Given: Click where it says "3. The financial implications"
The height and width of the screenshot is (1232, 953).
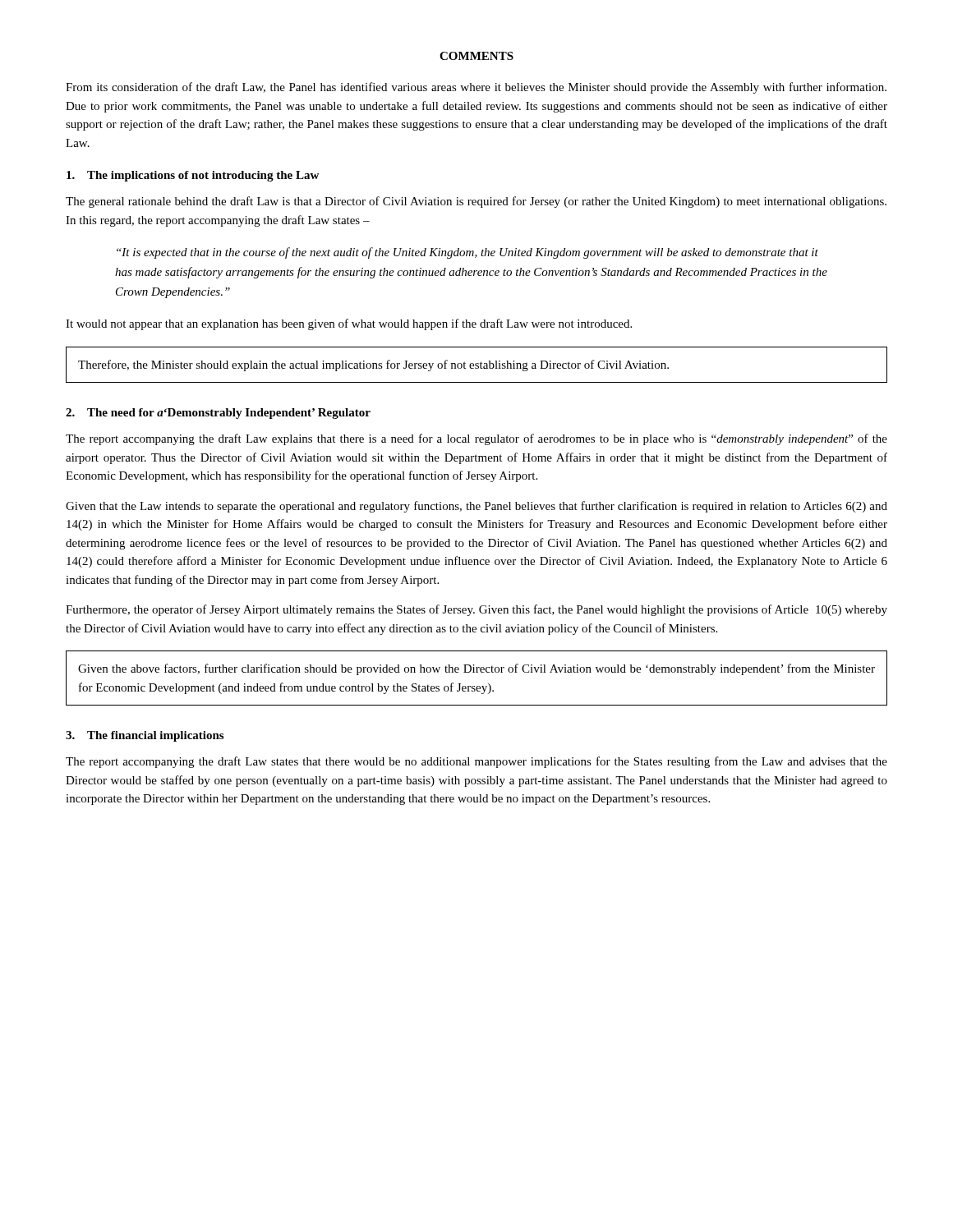Looking at the screenshot, I should click(145, 735).
